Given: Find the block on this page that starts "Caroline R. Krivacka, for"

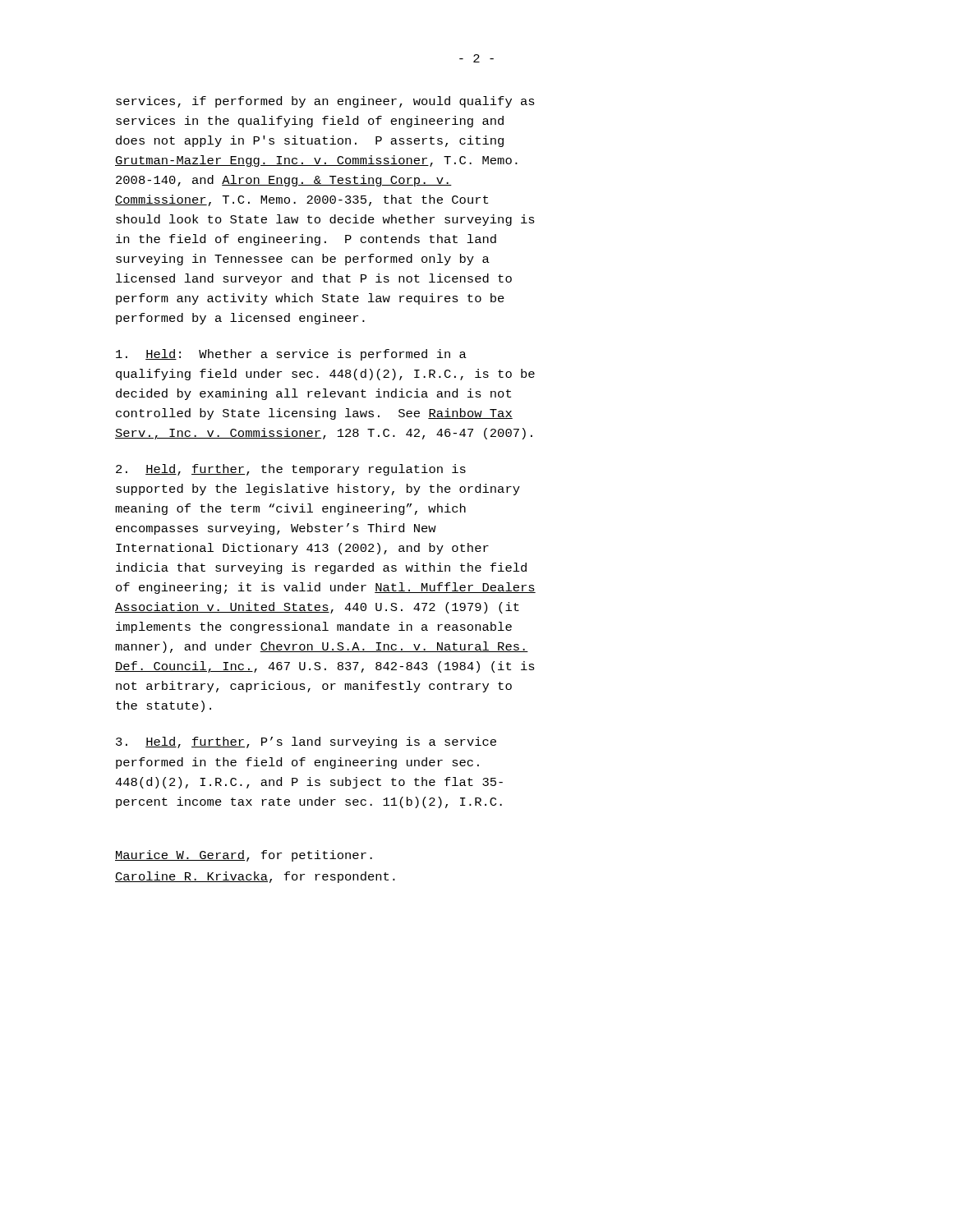Looking at the screenshot, I should coord(256,877).
